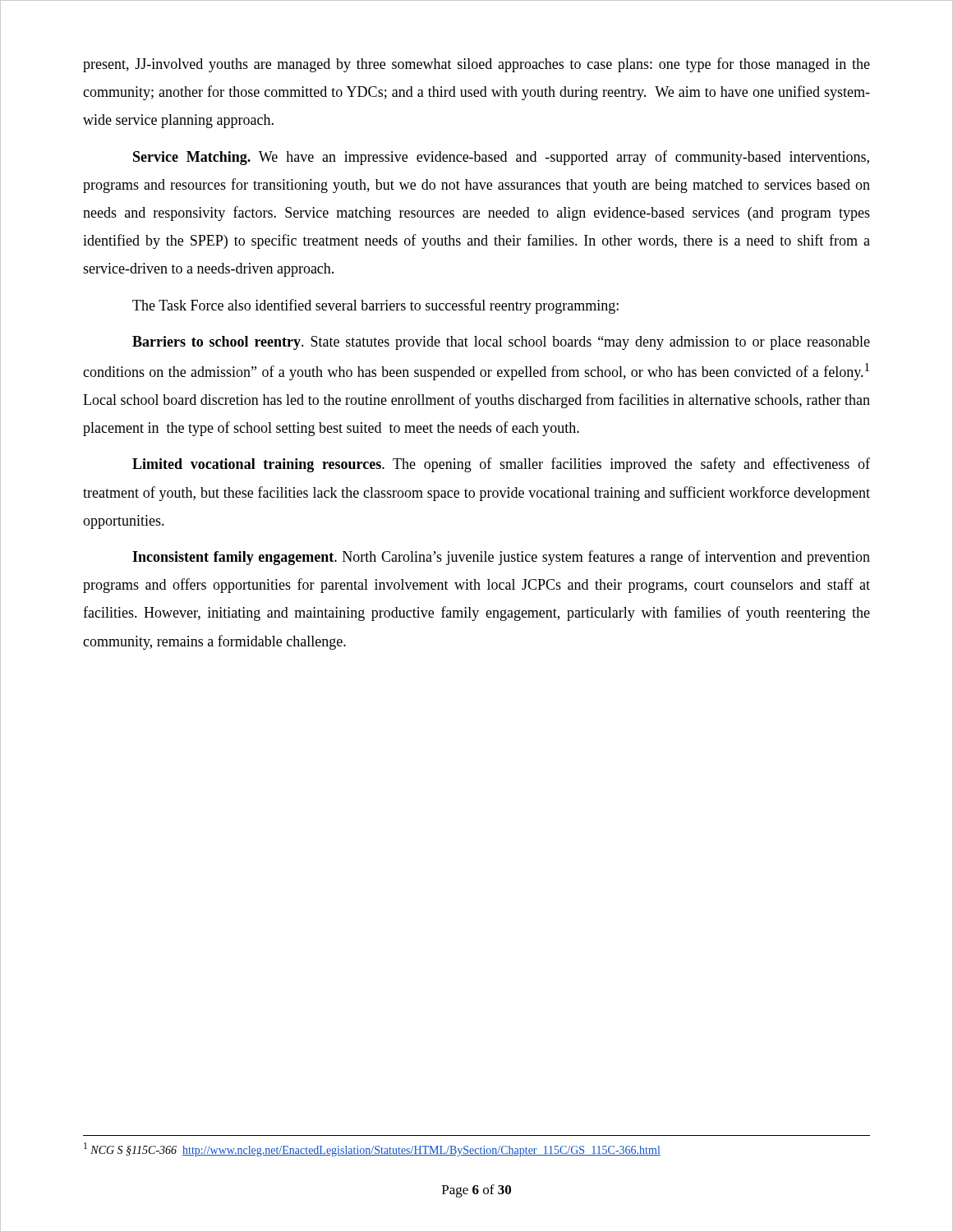
Task: Find the text block that reads "The Task Force"
Action: pyautogui.click(x=376, y=305)
